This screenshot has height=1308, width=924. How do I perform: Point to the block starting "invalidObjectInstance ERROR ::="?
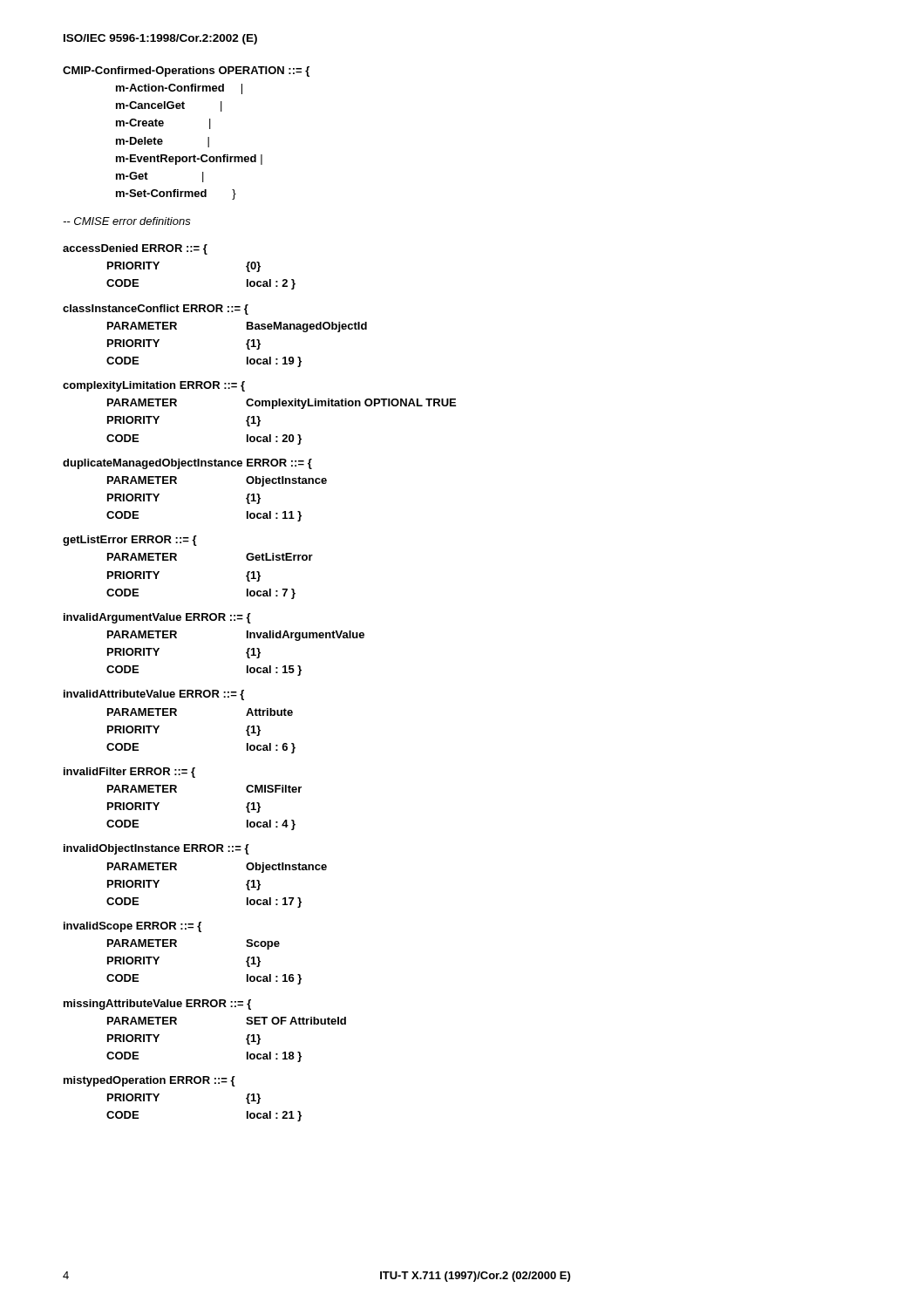click(156, 849)
